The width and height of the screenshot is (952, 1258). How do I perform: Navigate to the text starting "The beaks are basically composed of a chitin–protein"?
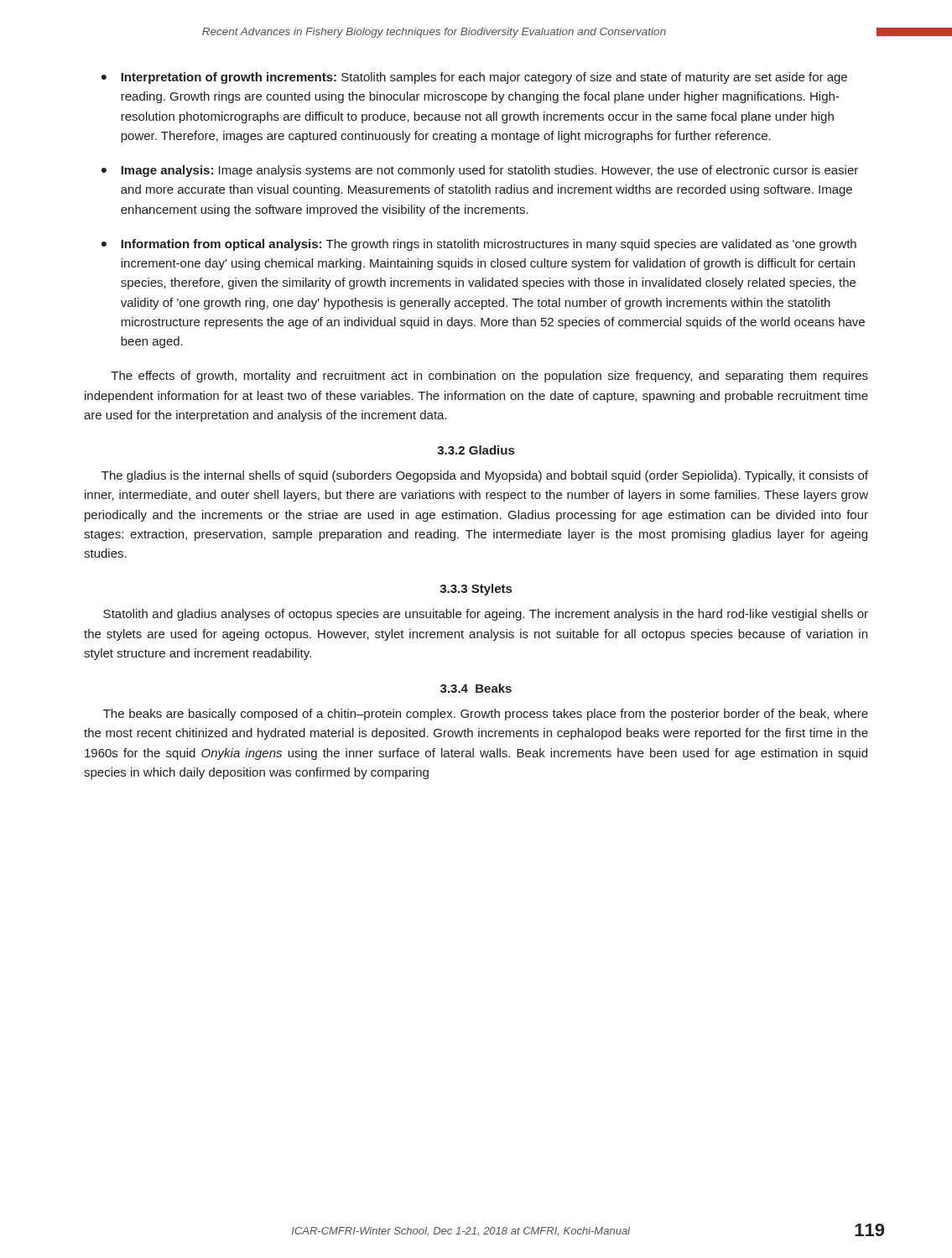pos(476,743)
